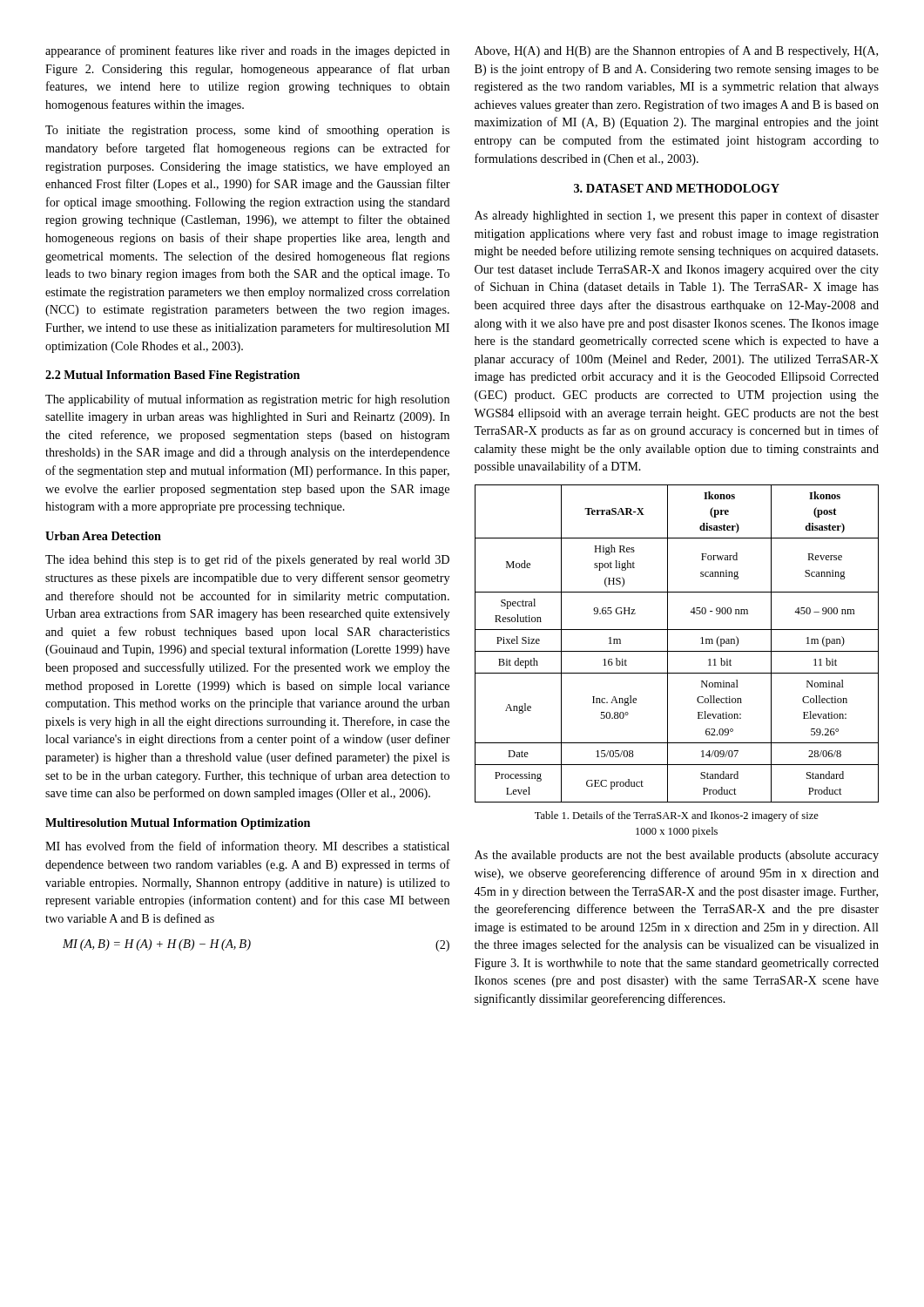
Task: Select the element starting "MI (A, B) = H (A) +"
Action: pyautogui.click(x=256, y=944)
